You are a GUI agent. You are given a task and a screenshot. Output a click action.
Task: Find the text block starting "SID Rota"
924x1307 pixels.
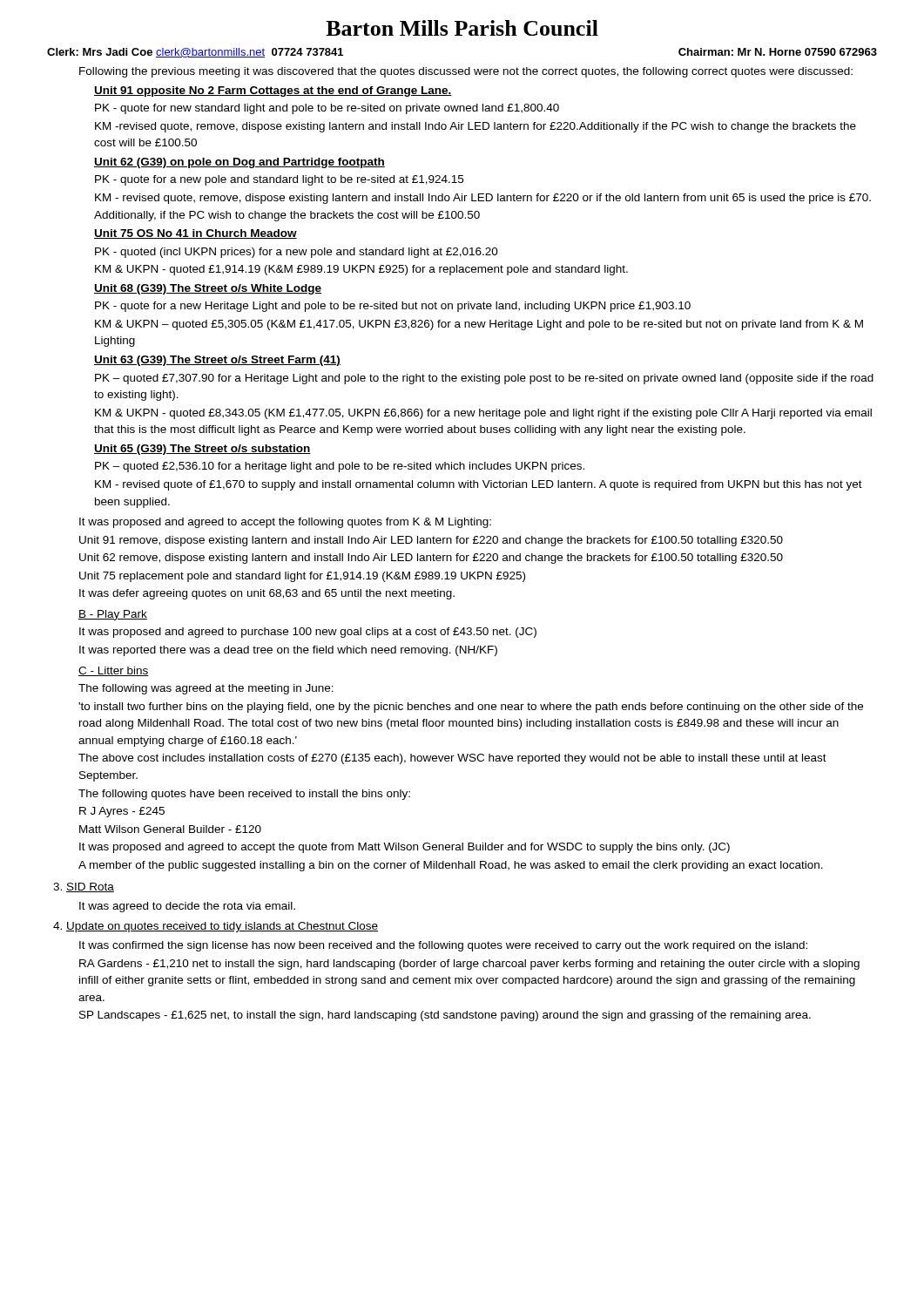[x=84, y=887]
